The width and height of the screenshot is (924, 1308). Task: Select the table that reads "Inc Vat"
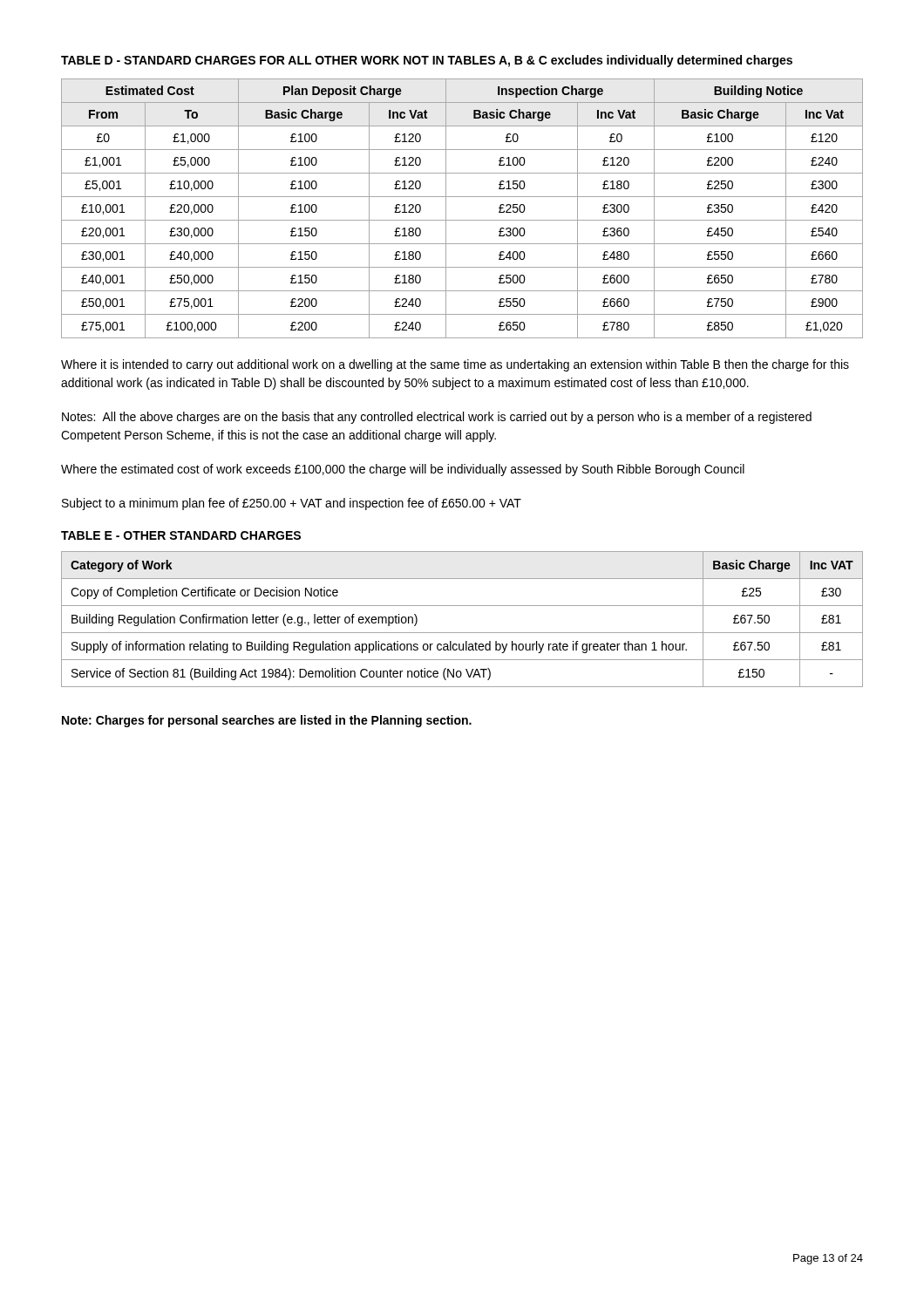click(x=462, y=208)
